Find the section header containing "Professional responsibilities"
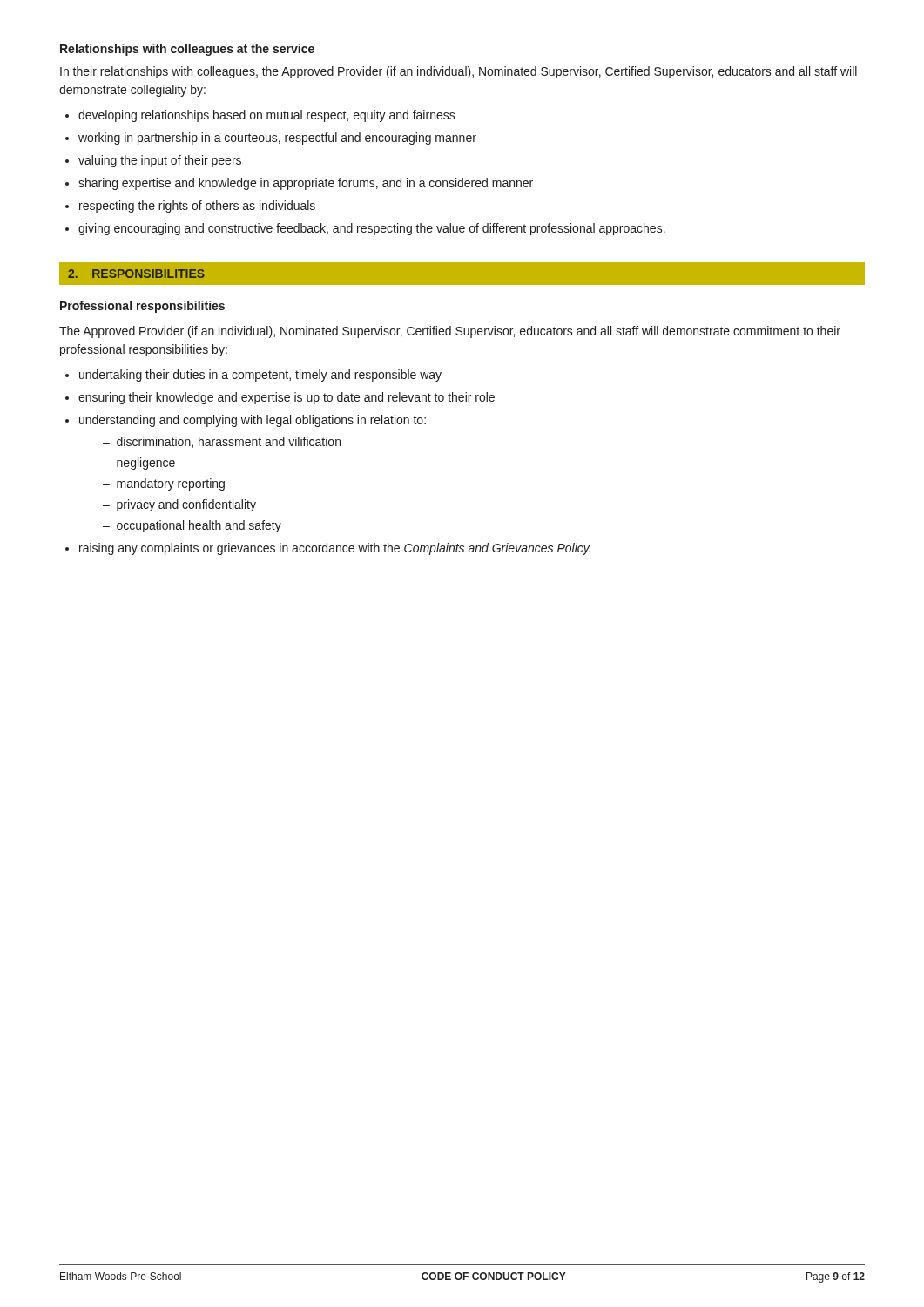The image size is (924, 1307). pos(142,307)
